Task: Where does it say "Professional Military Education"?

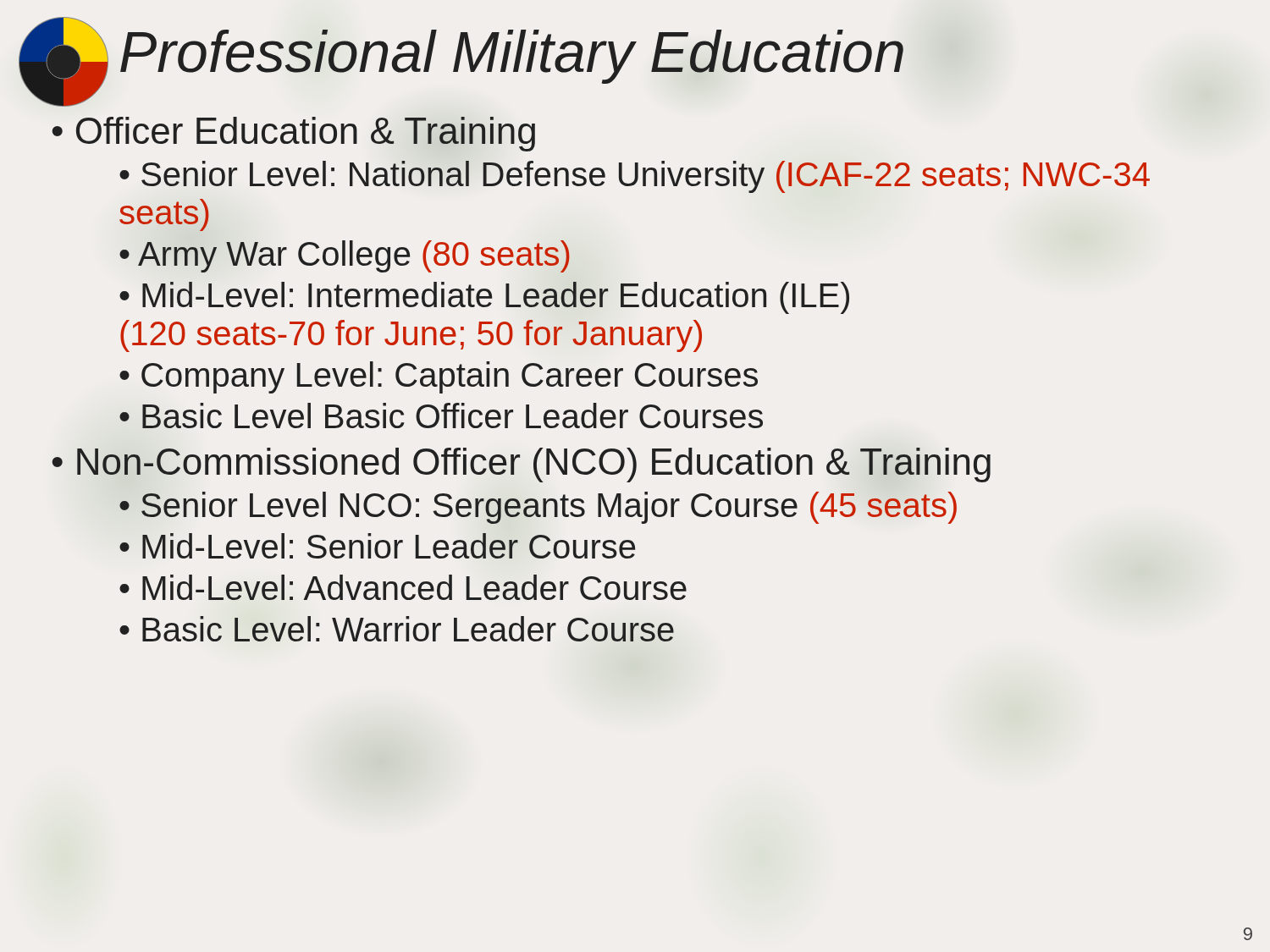Action: [512, 52]
